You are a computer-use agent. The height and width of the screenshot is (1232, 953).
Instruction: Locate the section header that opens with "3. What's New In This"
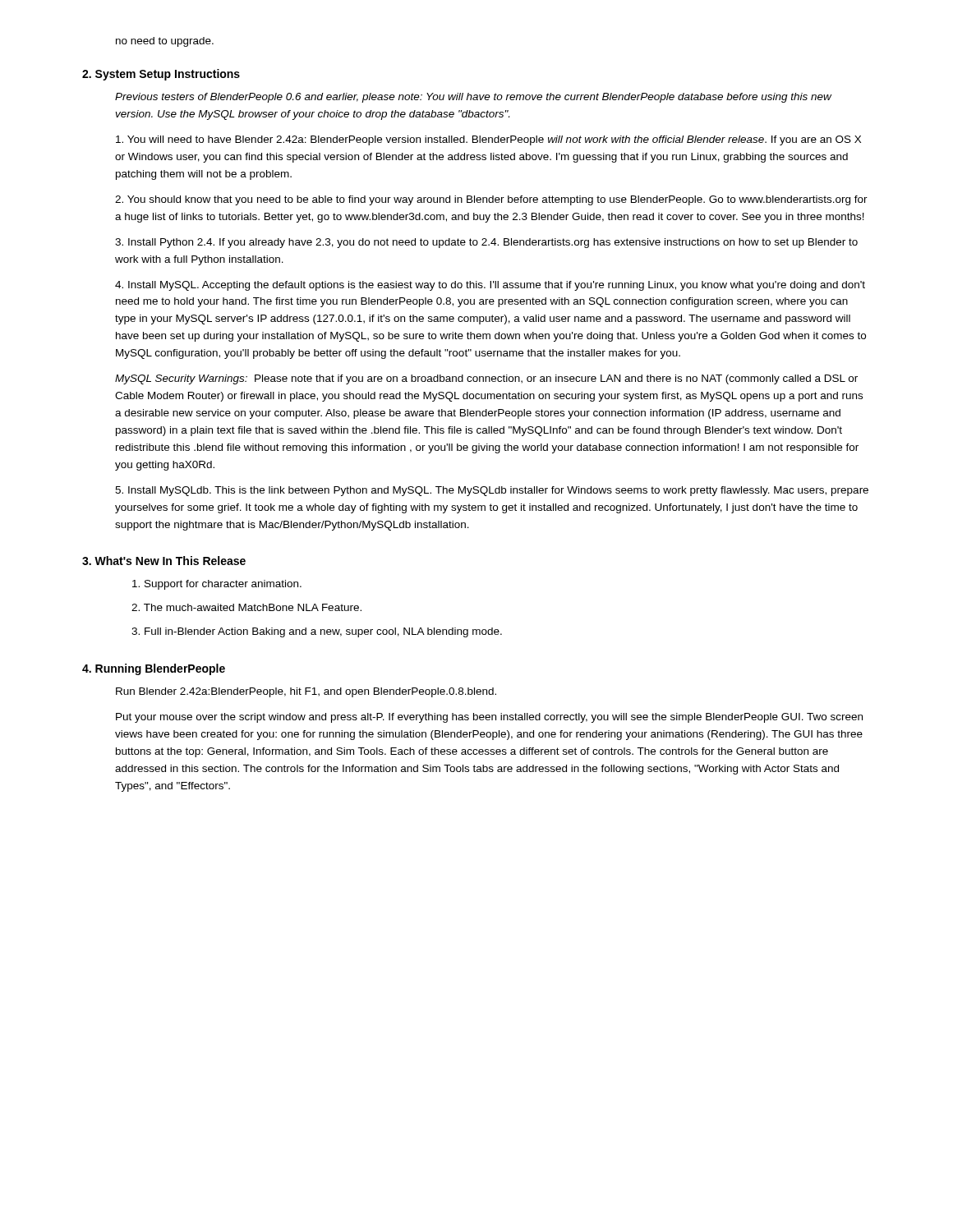click(x=164, y=561)
